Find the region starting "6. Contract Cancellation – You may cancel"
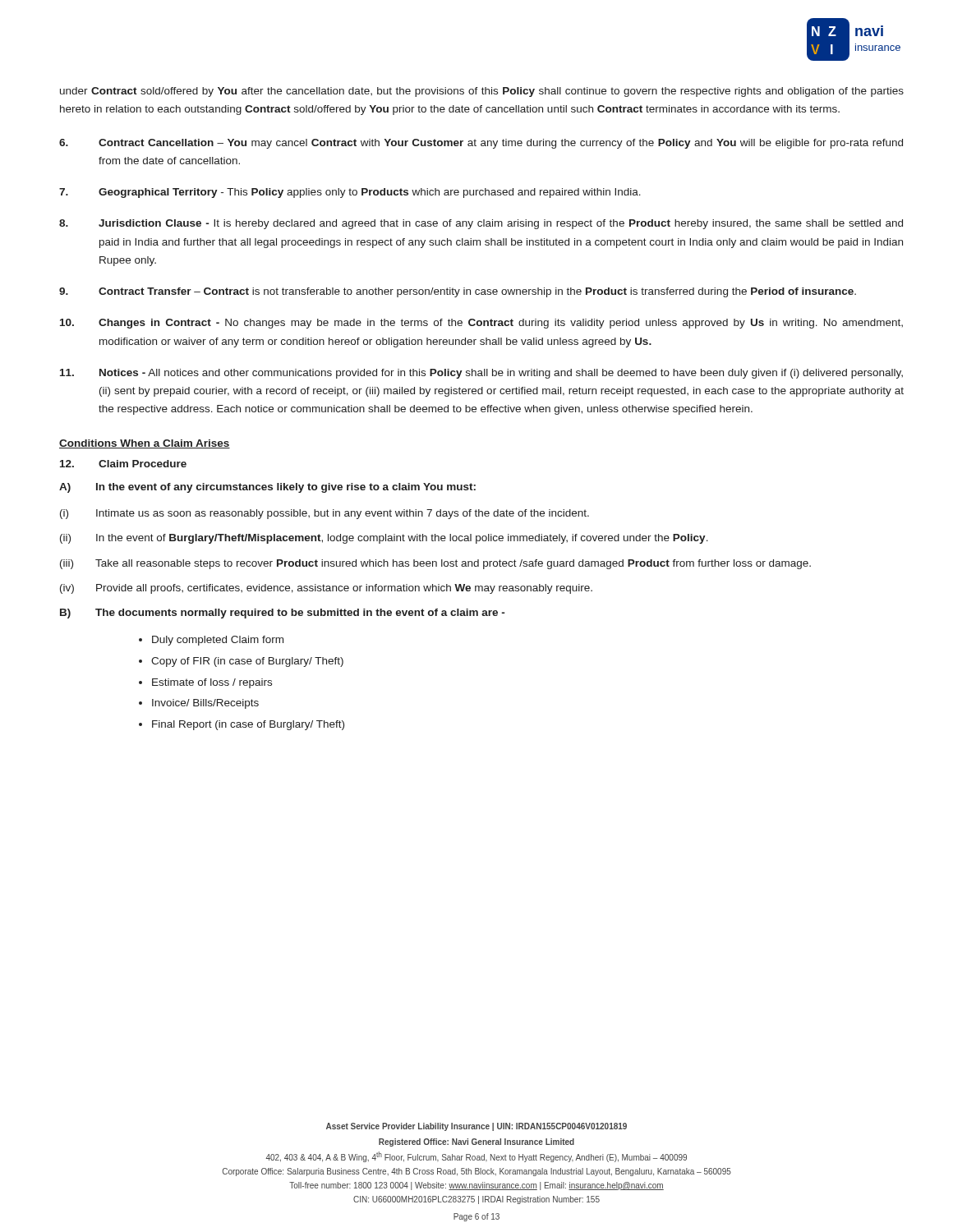The width and height of the screenshot is (953, 1232). (x=481, y=152)
